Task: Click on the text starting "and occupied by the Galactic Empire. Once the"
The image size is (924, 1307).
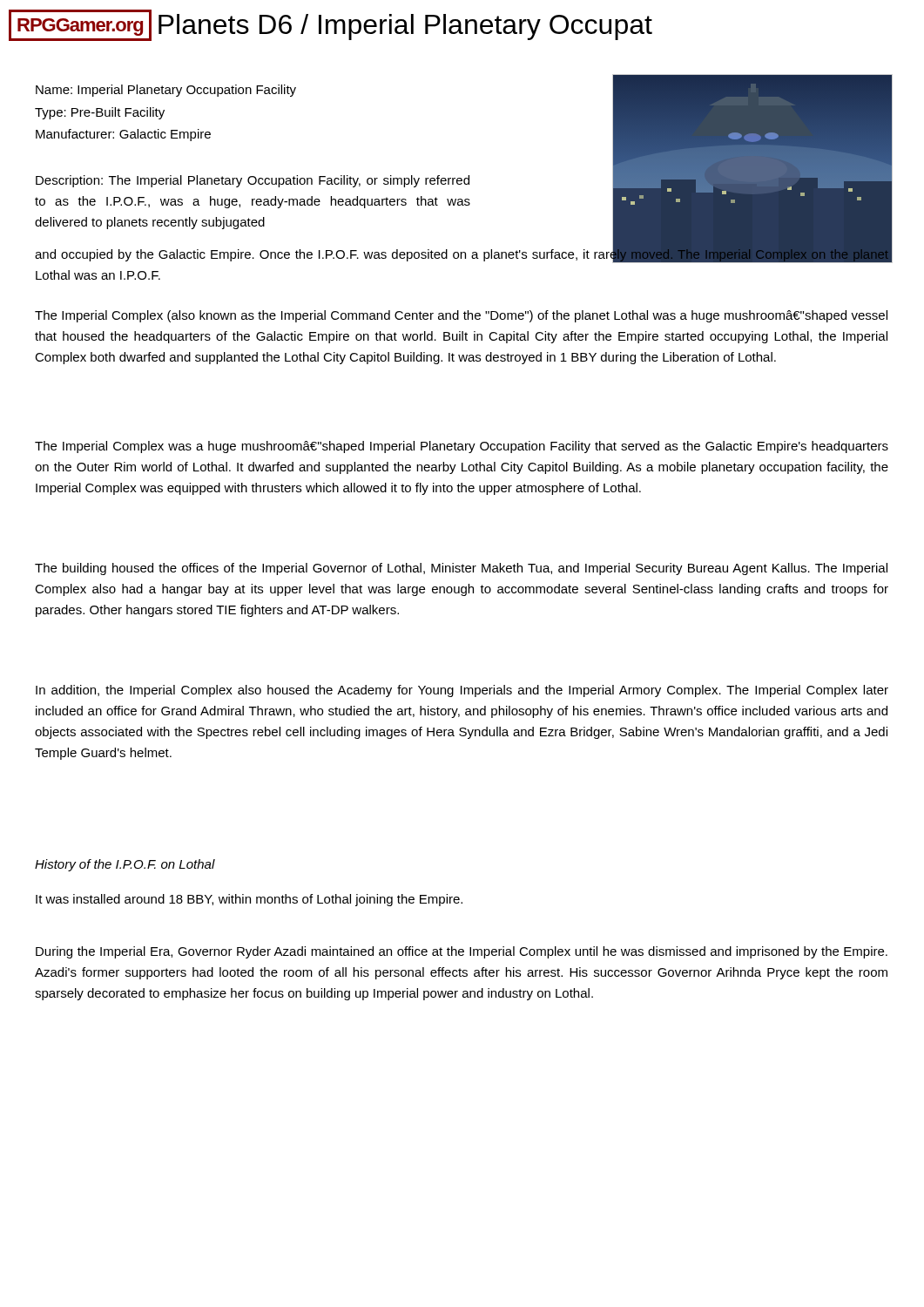Action: [x=462, y=264]
